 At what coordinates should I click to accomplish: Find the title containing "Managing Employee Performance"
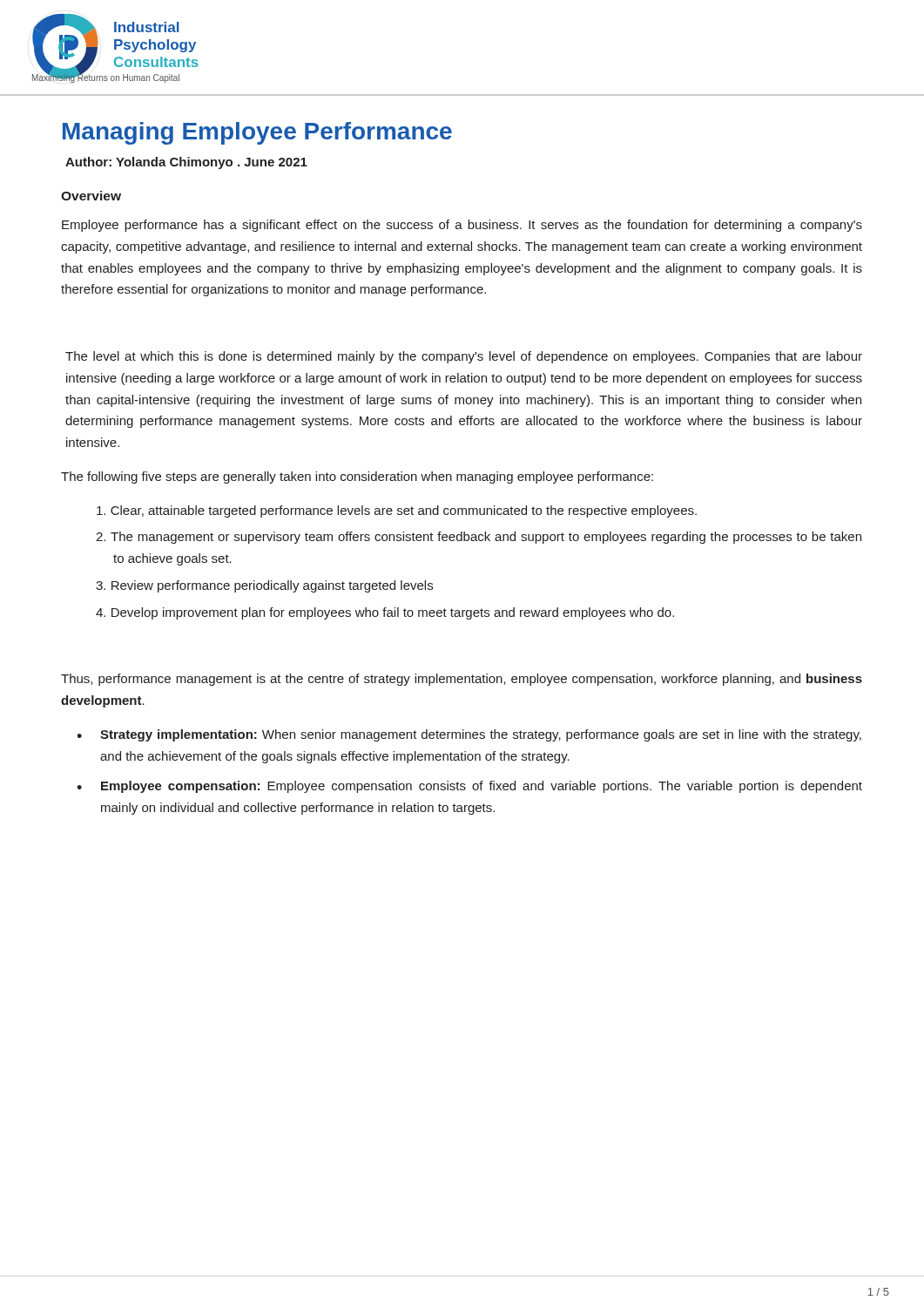click(257, 131)
